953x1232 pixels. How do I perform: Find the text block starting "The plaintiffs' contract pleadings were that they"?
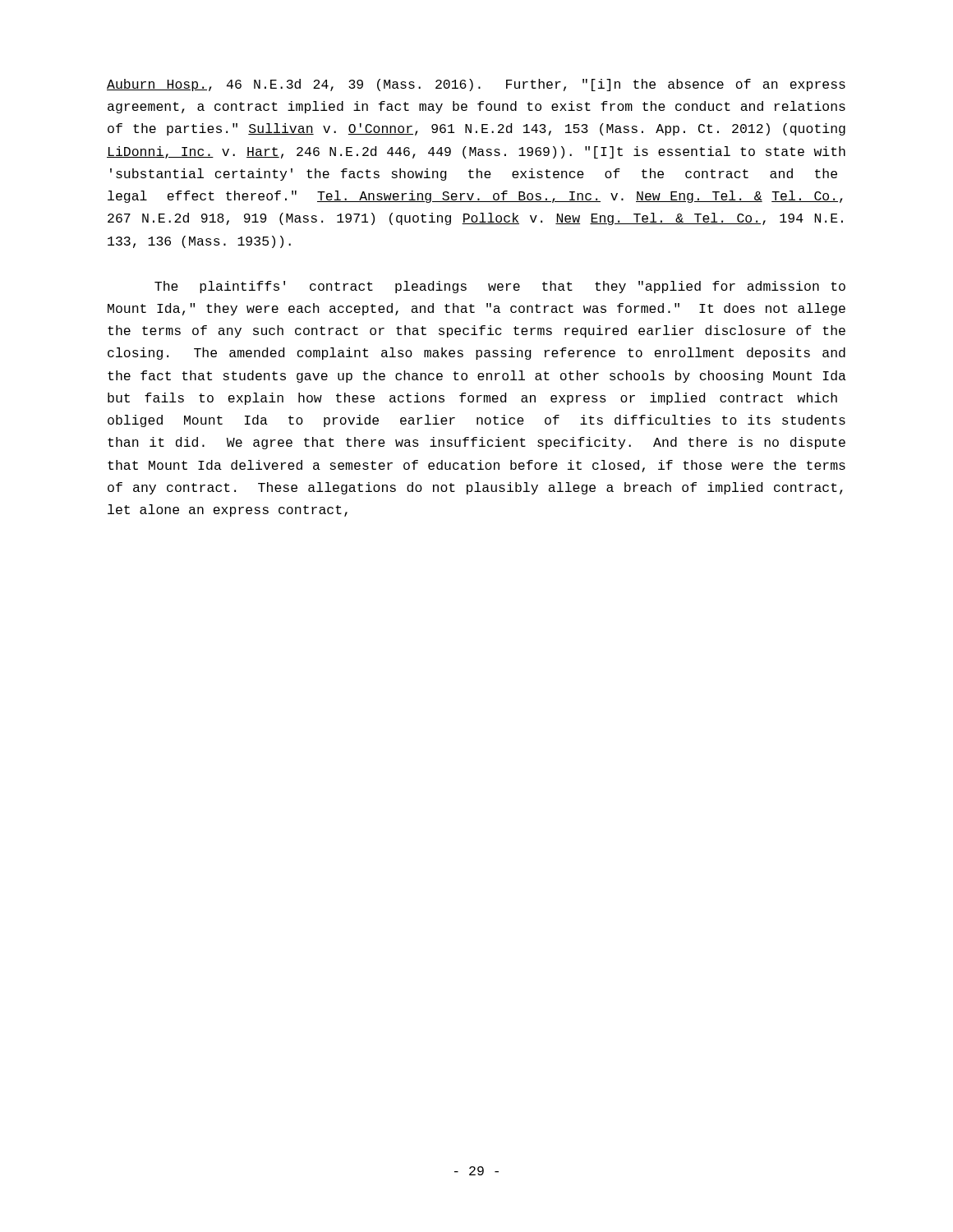pyautogui.click(x=476, y=399)
